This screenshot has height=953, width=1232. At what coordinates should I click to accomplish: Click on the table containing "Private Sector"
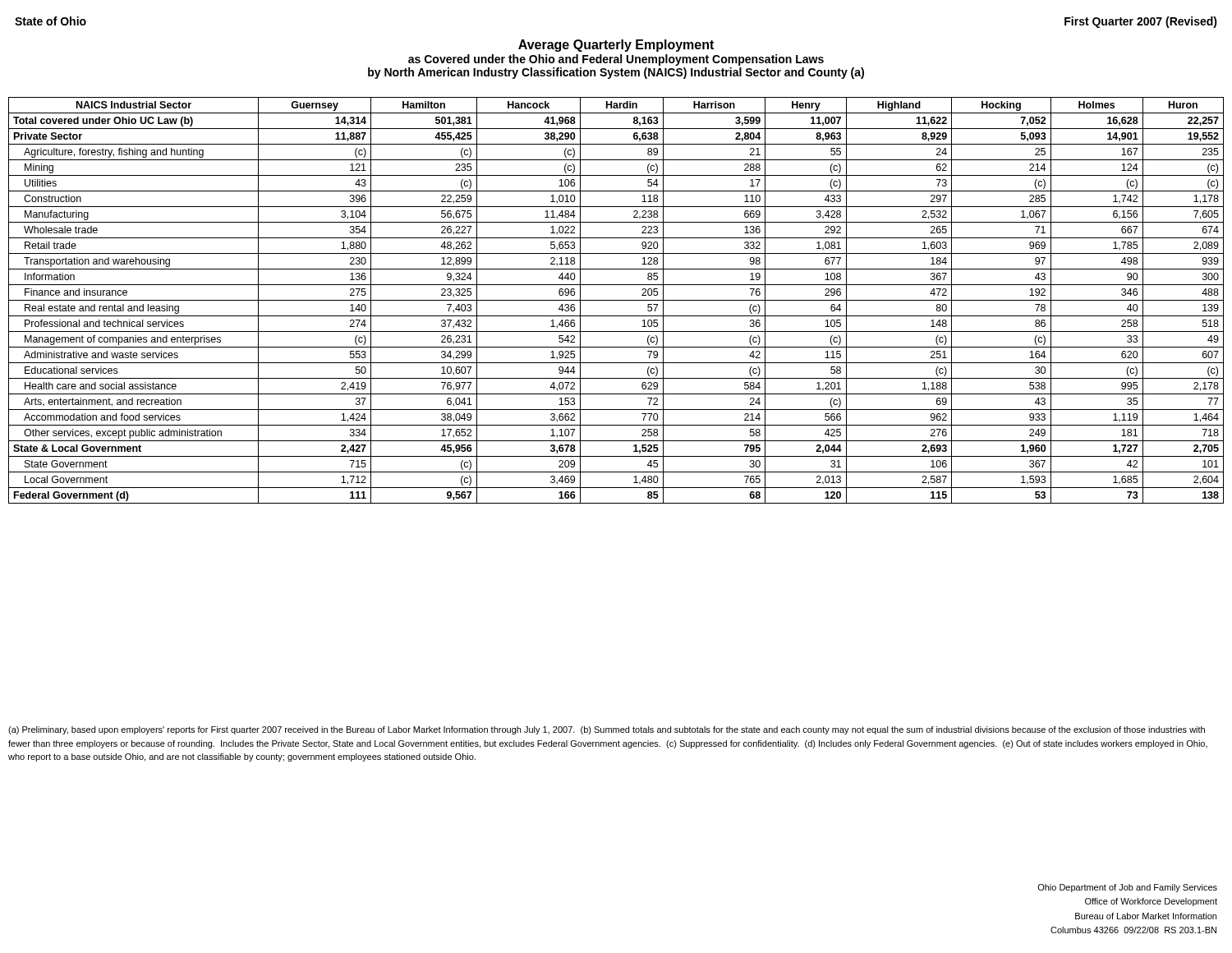click(x=616, y=300)
